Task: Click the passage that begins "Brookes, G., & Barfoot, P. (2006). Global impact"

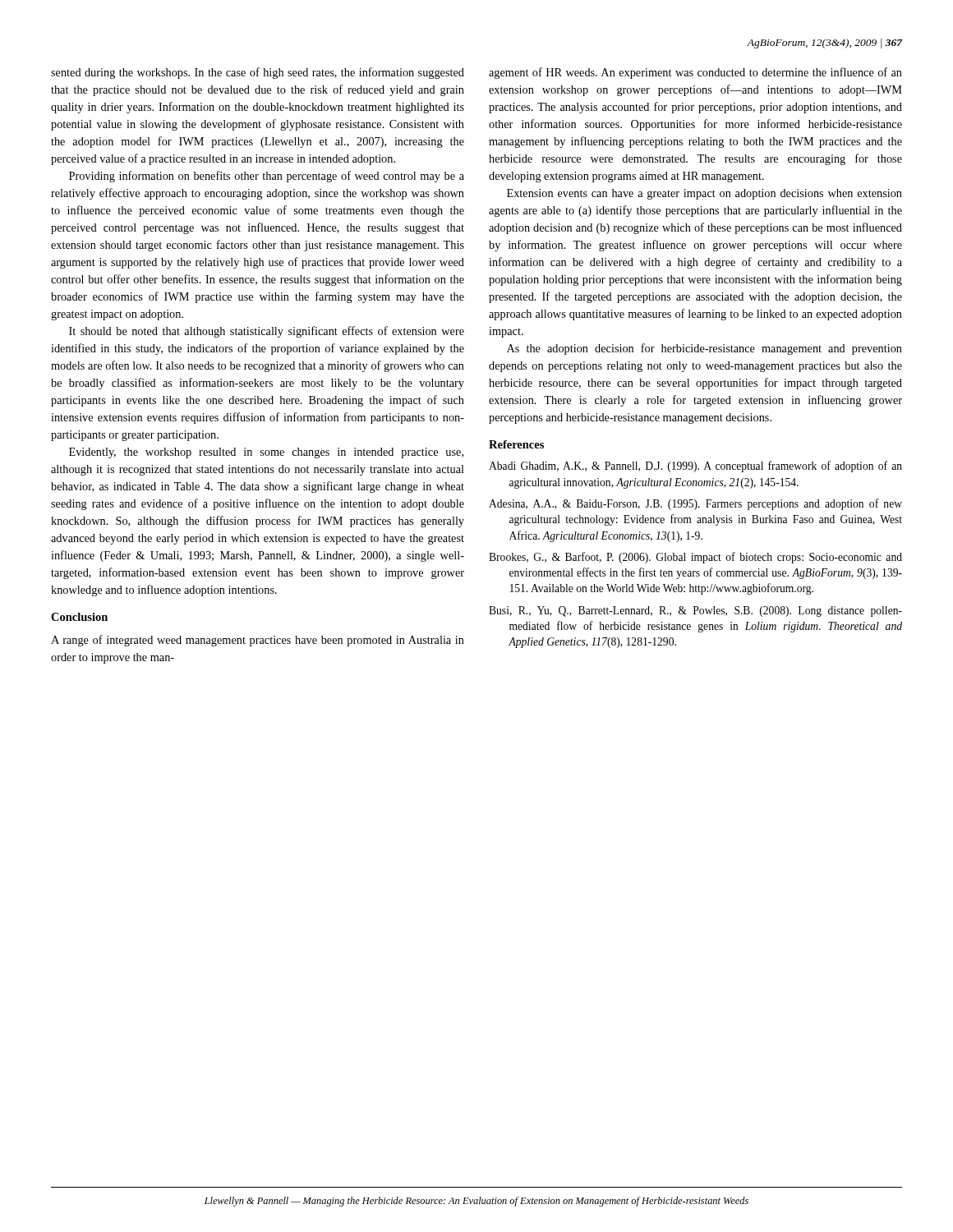Action: [x=695, y=573]
